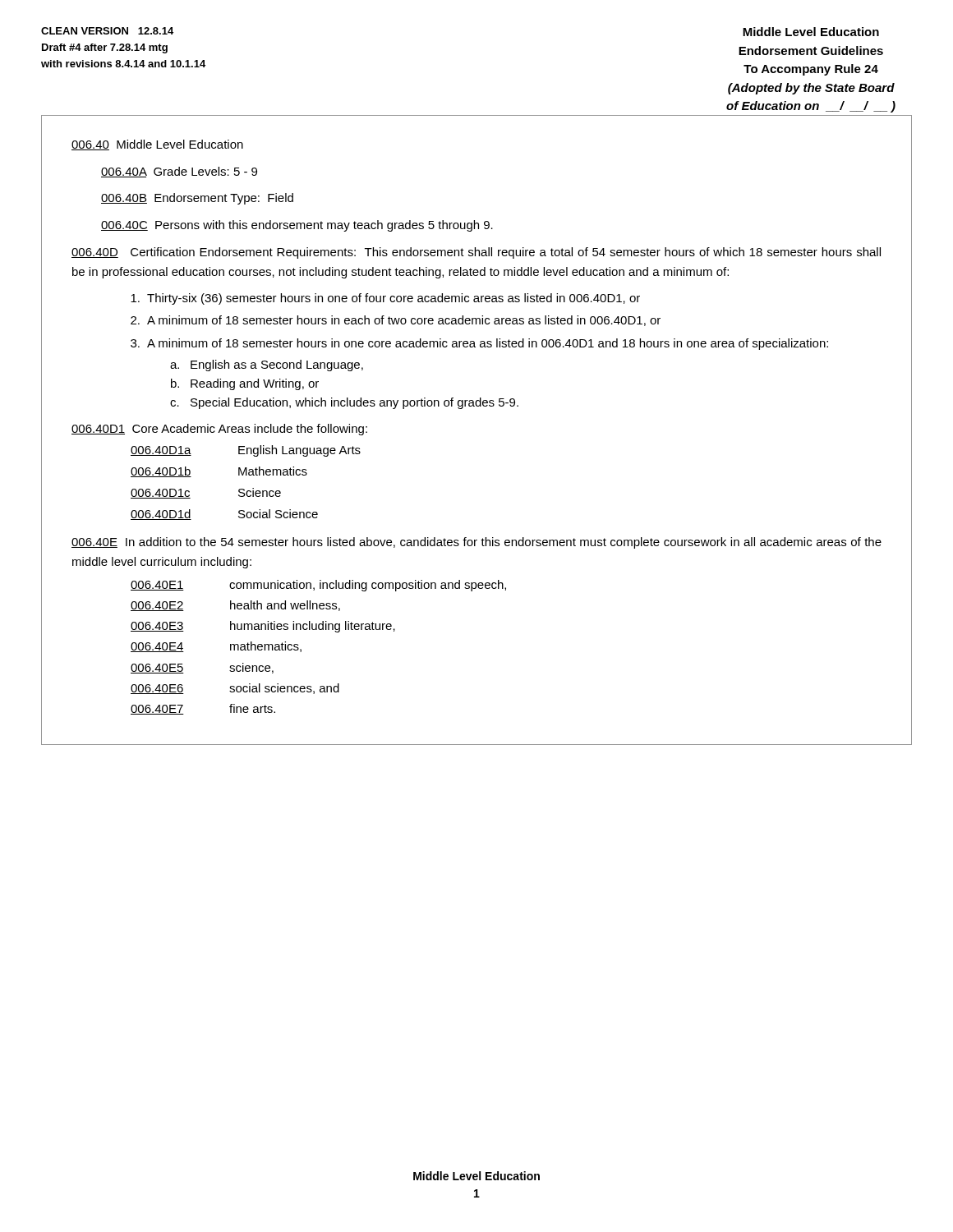This screenshot has height=1232, width=953.
Task: Select the list item that reads "3. A minimum of 18 semester hours in"
Action: (479, 344)
